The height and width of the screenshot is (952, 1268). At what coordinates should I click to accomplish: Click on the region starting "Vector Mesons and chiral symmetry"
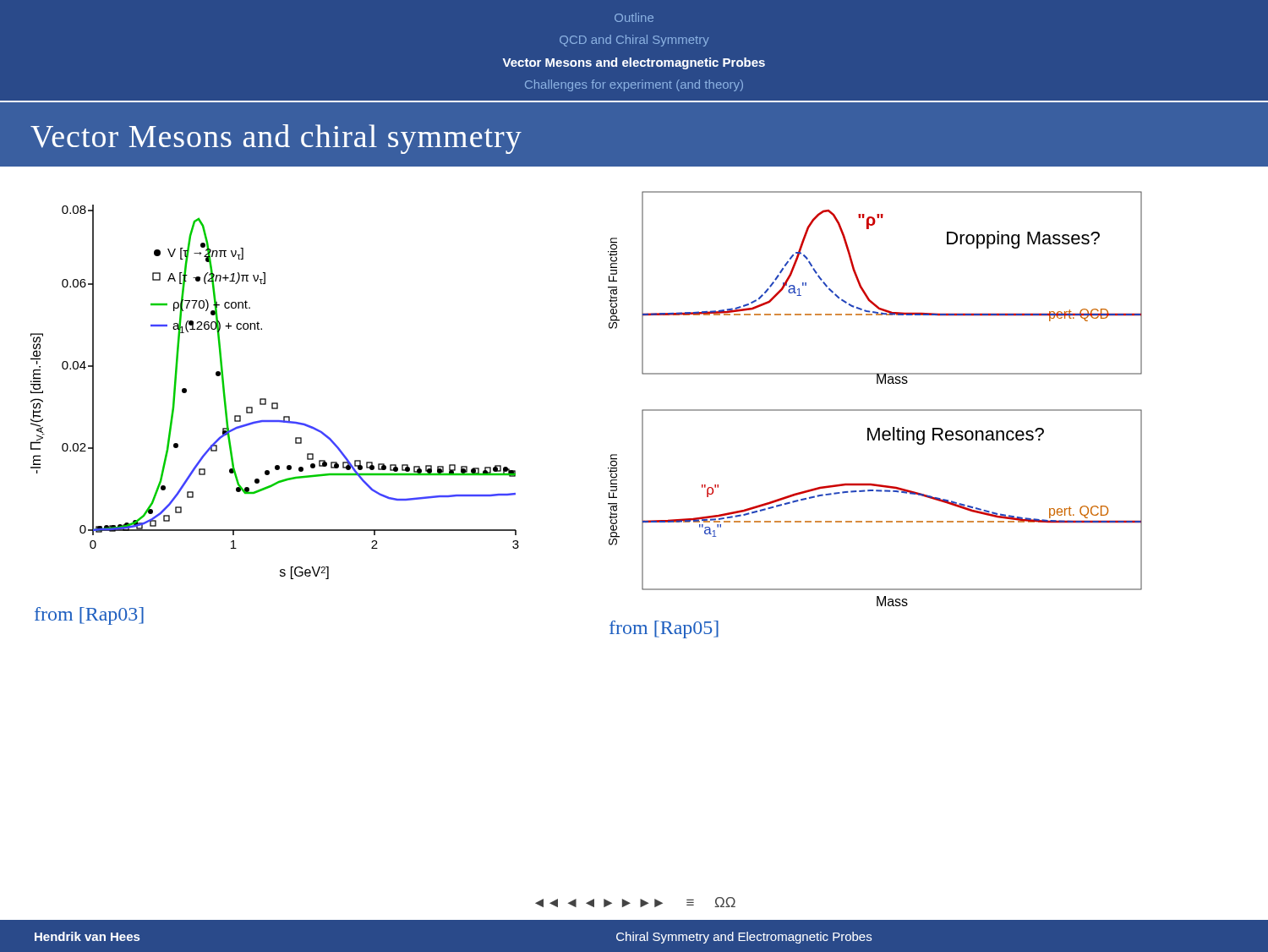pyautogui.click(x=276, y=136)
